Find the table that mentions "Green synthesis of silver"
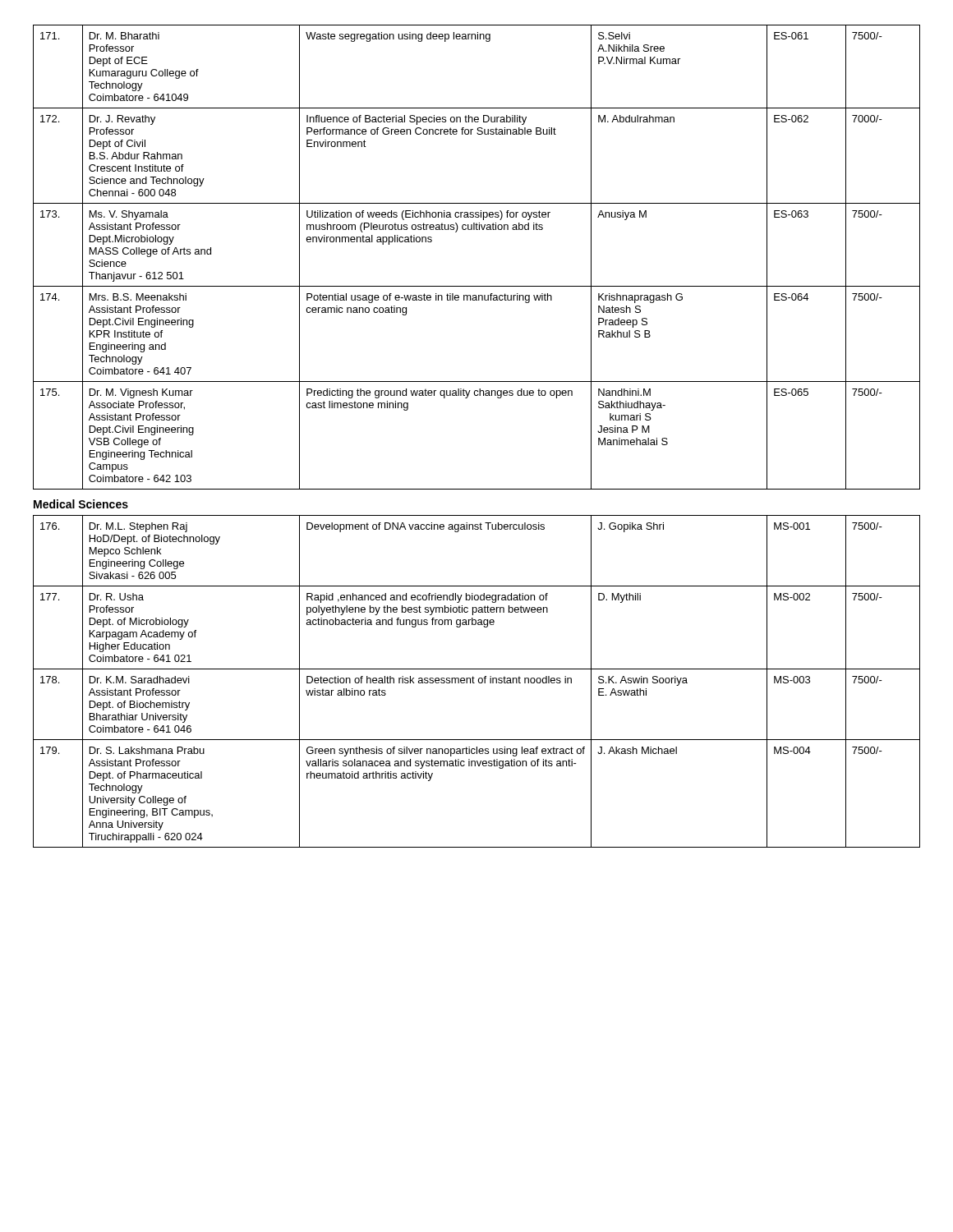 (x=476, y=681)
